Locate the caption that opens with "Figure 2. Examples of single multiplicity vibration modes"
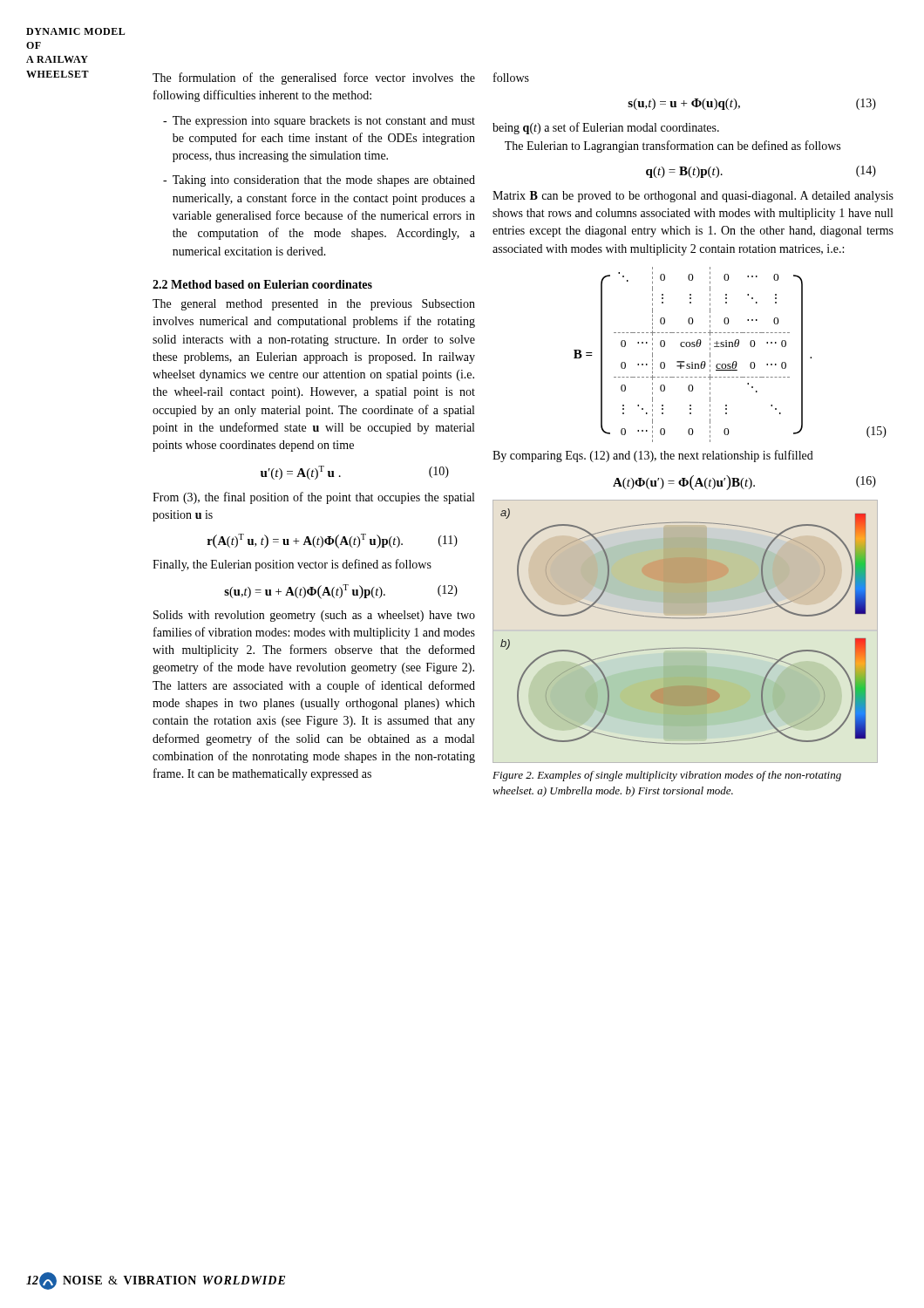924x1308 pixels. [x=667, y=783]
